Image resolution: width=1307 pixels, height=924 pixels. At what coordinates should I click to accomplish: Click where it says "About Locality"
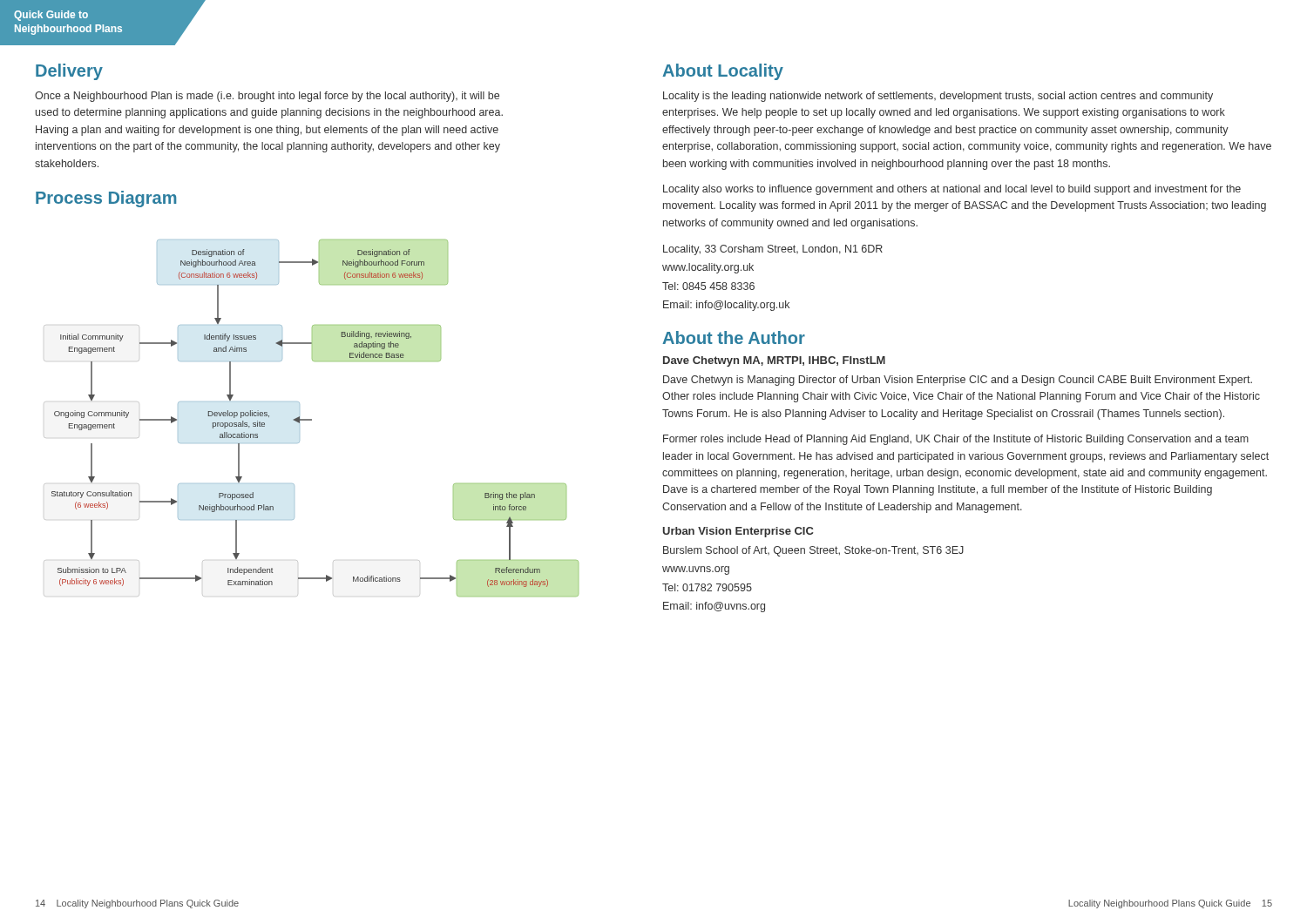723,71
